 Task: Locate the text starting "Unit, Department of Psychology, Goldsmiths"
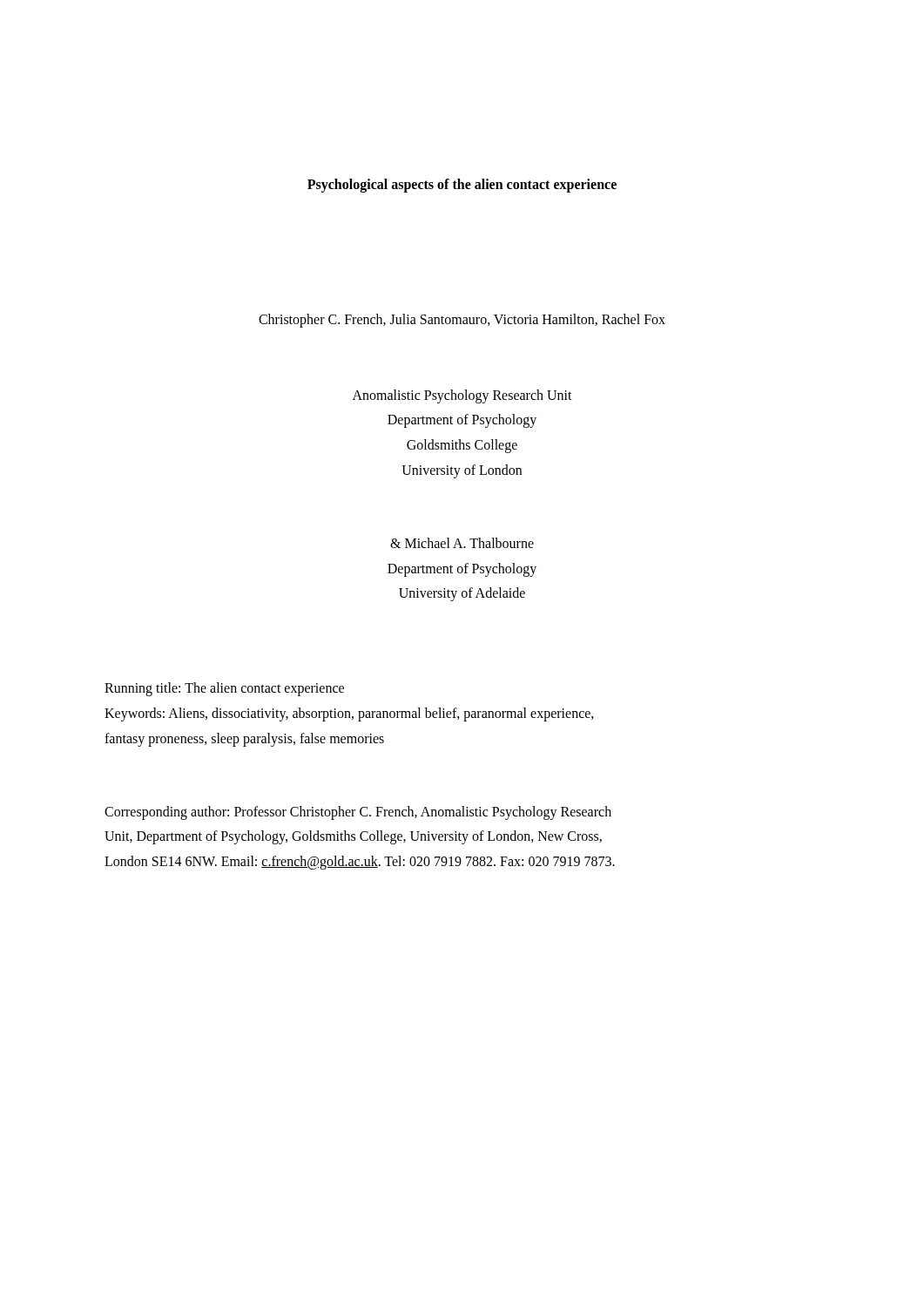click(x=353, y=836)
